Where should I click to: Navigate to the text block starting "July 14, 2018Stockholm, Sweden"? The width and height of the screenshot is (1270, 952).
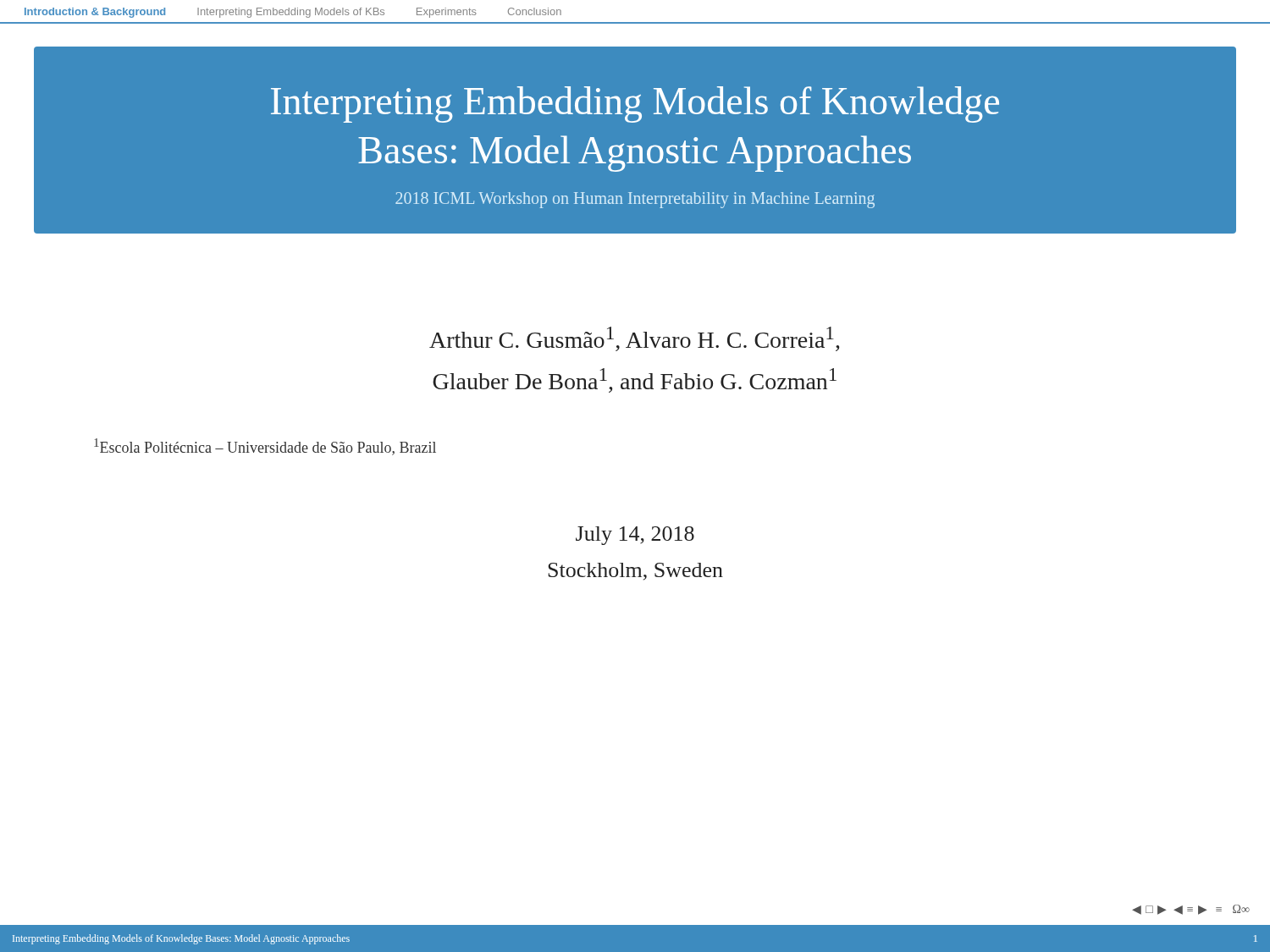(x=635, y=552)
